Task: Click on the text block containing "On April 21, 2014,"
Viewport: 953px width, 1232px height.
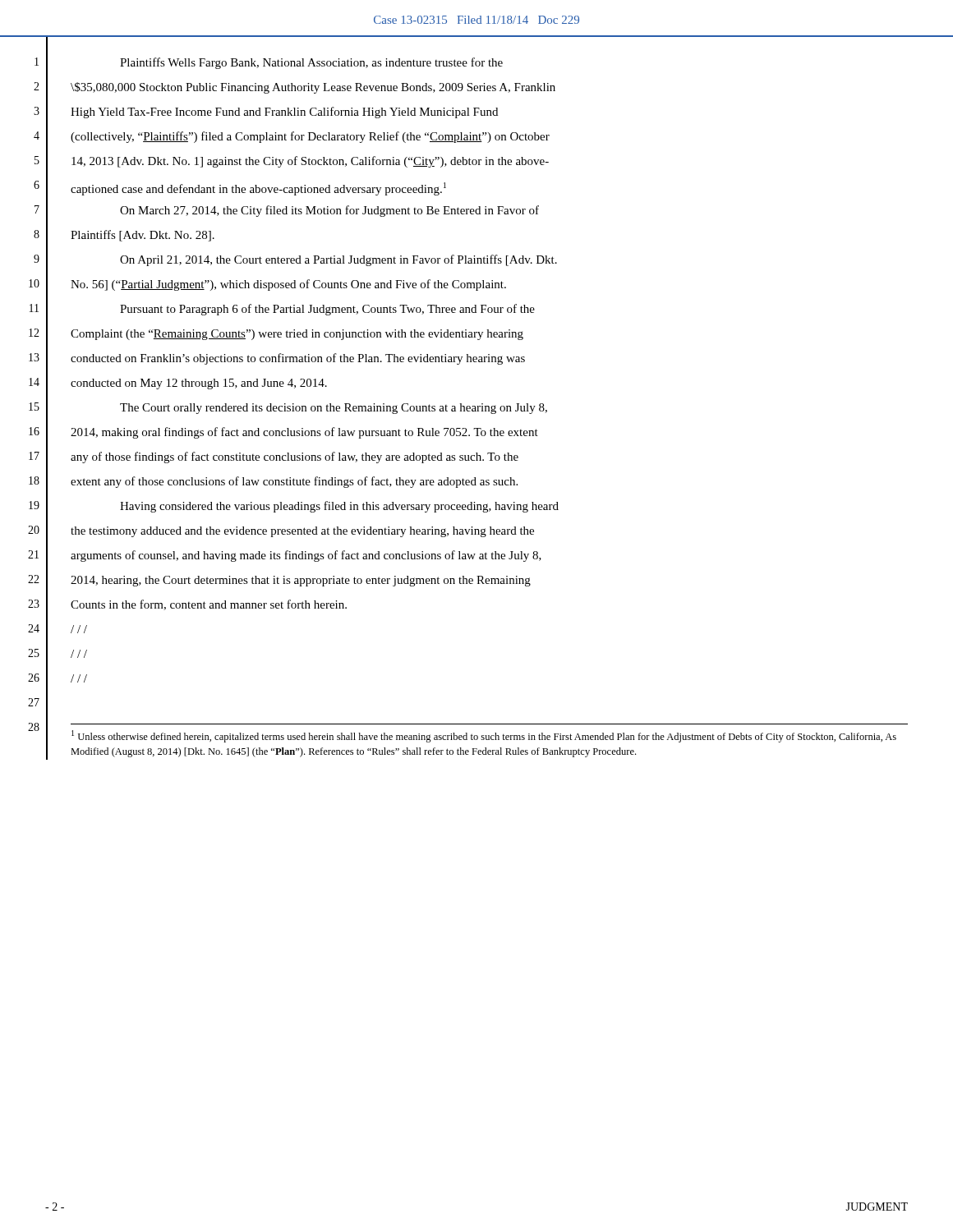Action: pos(489,272)
